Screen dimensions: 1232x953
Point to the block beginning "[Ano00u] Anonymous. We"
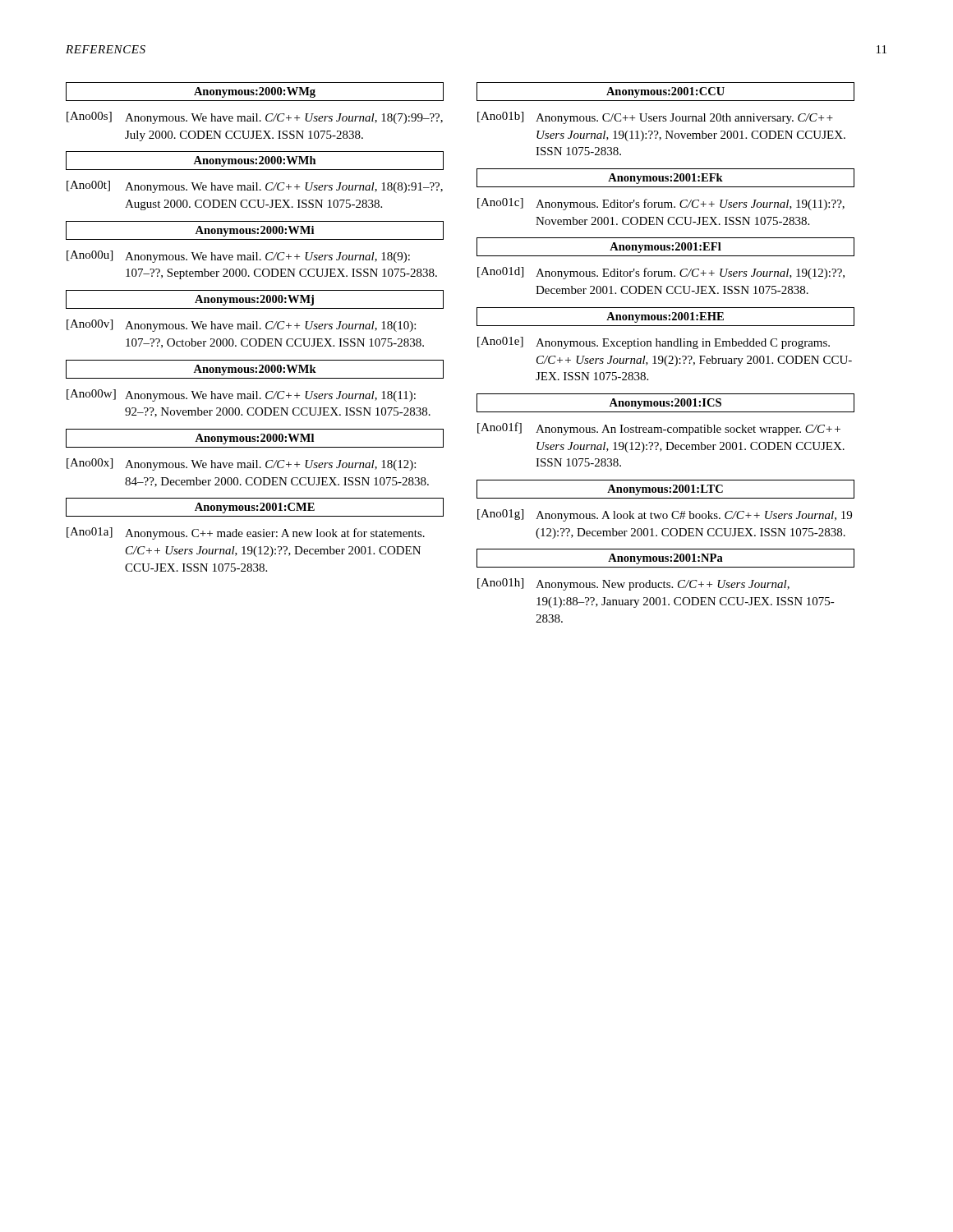pos(255,265)
